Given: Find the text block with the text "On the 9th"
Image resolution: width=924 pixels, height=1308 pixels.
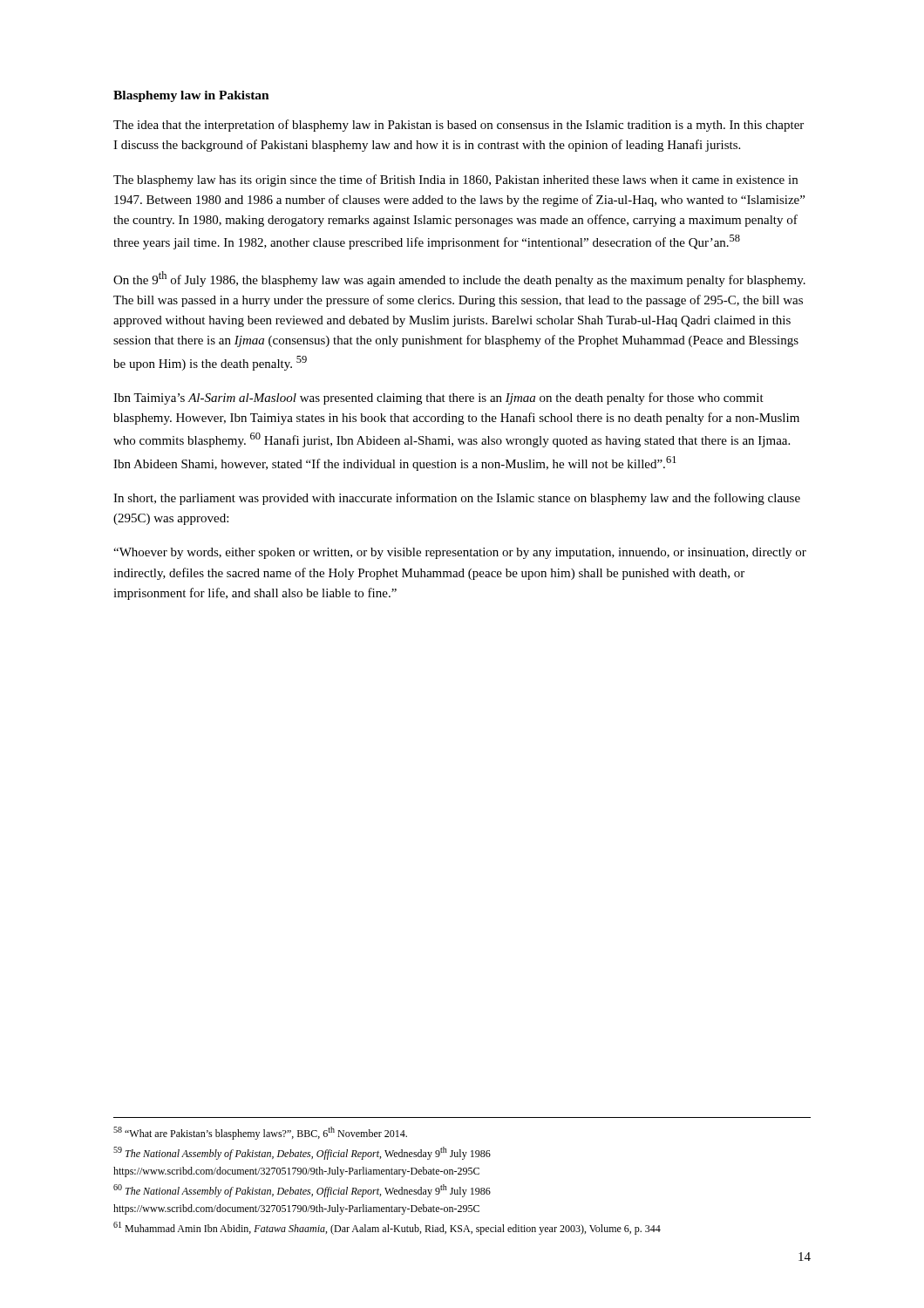Looking at the screenshot, I should pyautogui.click(x=460, y=320).
